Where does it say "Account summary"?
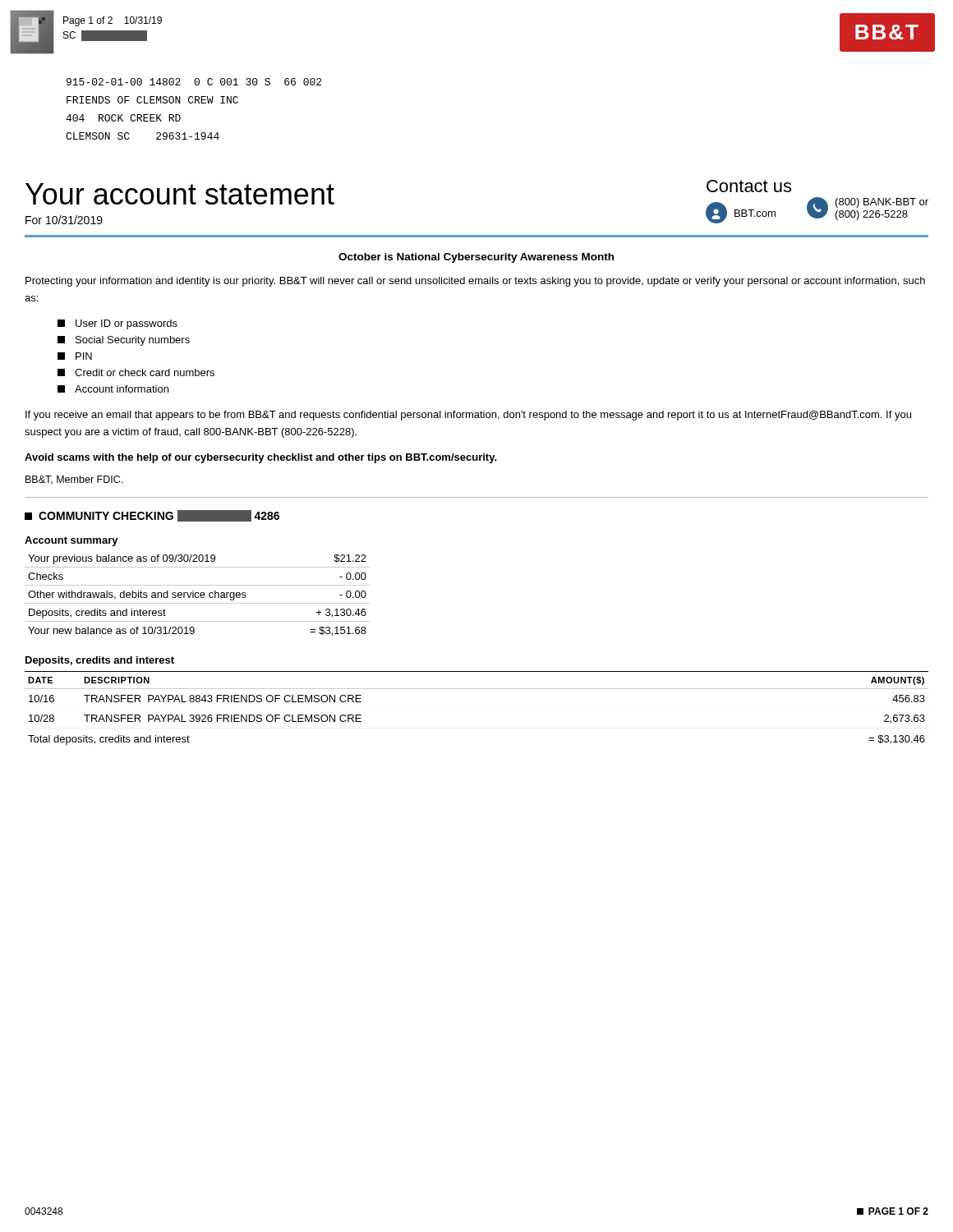Viewport: 953px width, 1232px height. pos(71,540)
